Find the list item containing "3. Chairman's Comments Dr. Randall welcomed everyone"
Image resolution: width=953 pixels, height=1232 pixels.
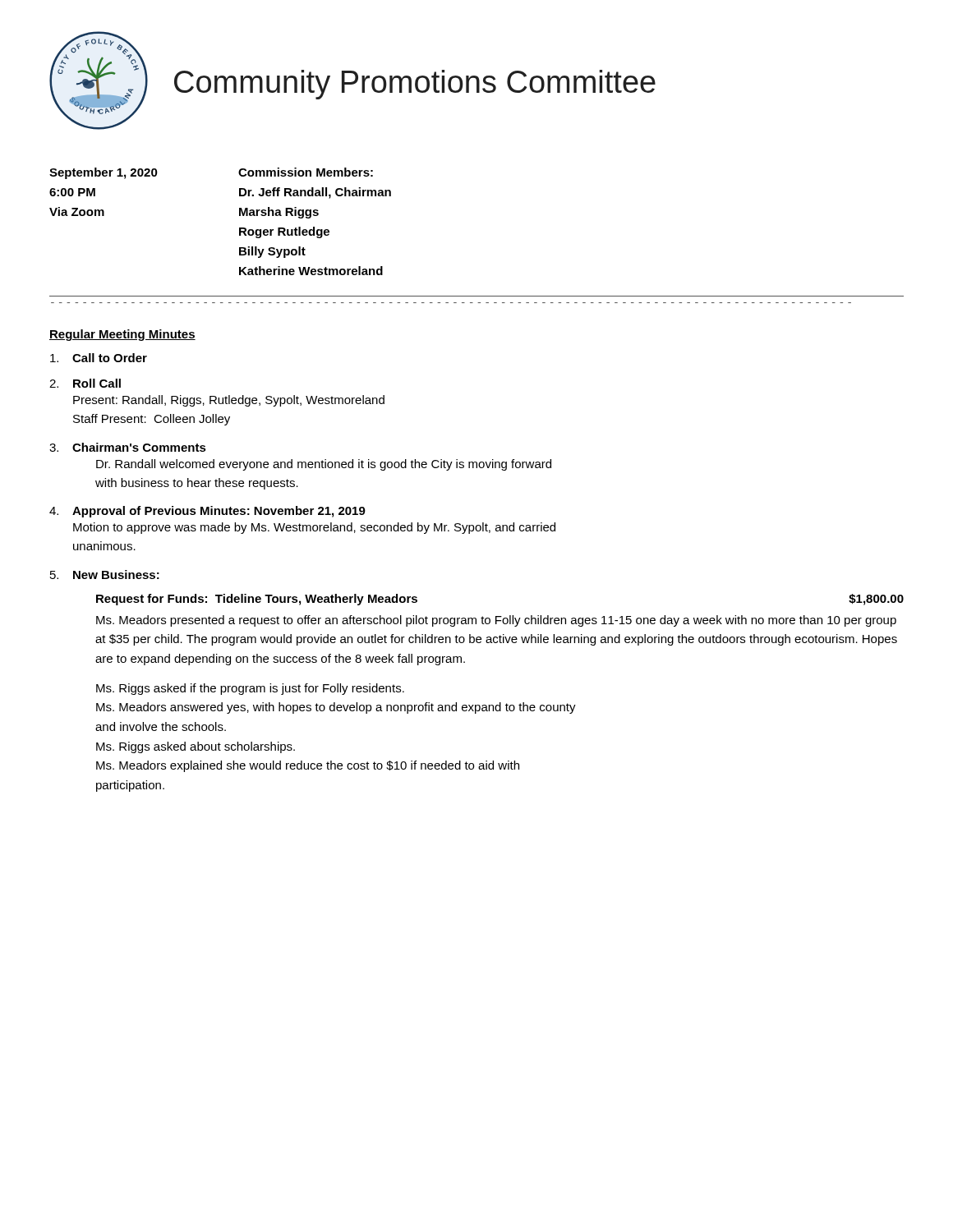[x=476, y=466]
